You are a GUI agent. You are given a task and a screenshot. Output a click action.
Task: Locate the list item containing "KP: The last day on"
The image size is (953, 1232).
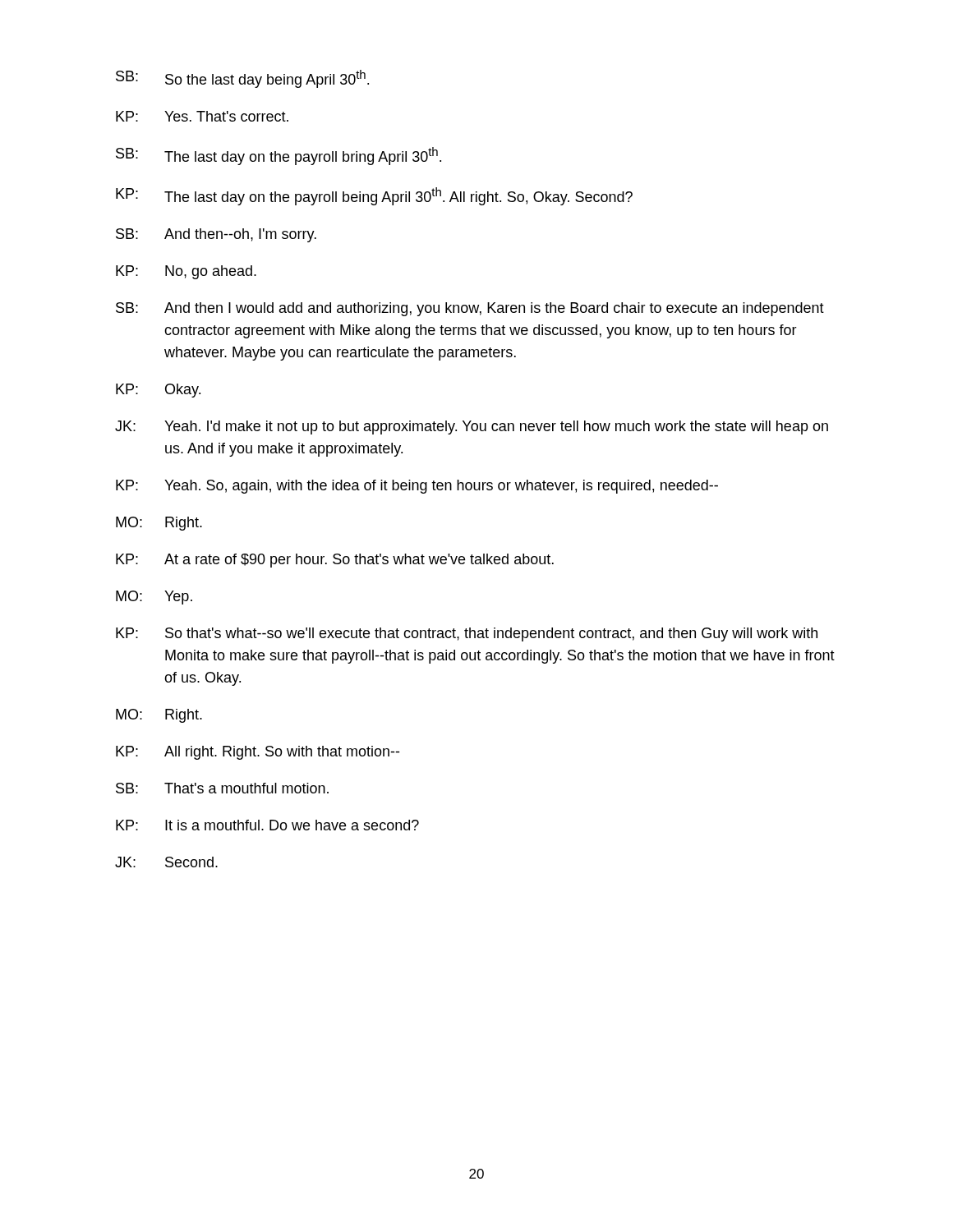(476, 196)
